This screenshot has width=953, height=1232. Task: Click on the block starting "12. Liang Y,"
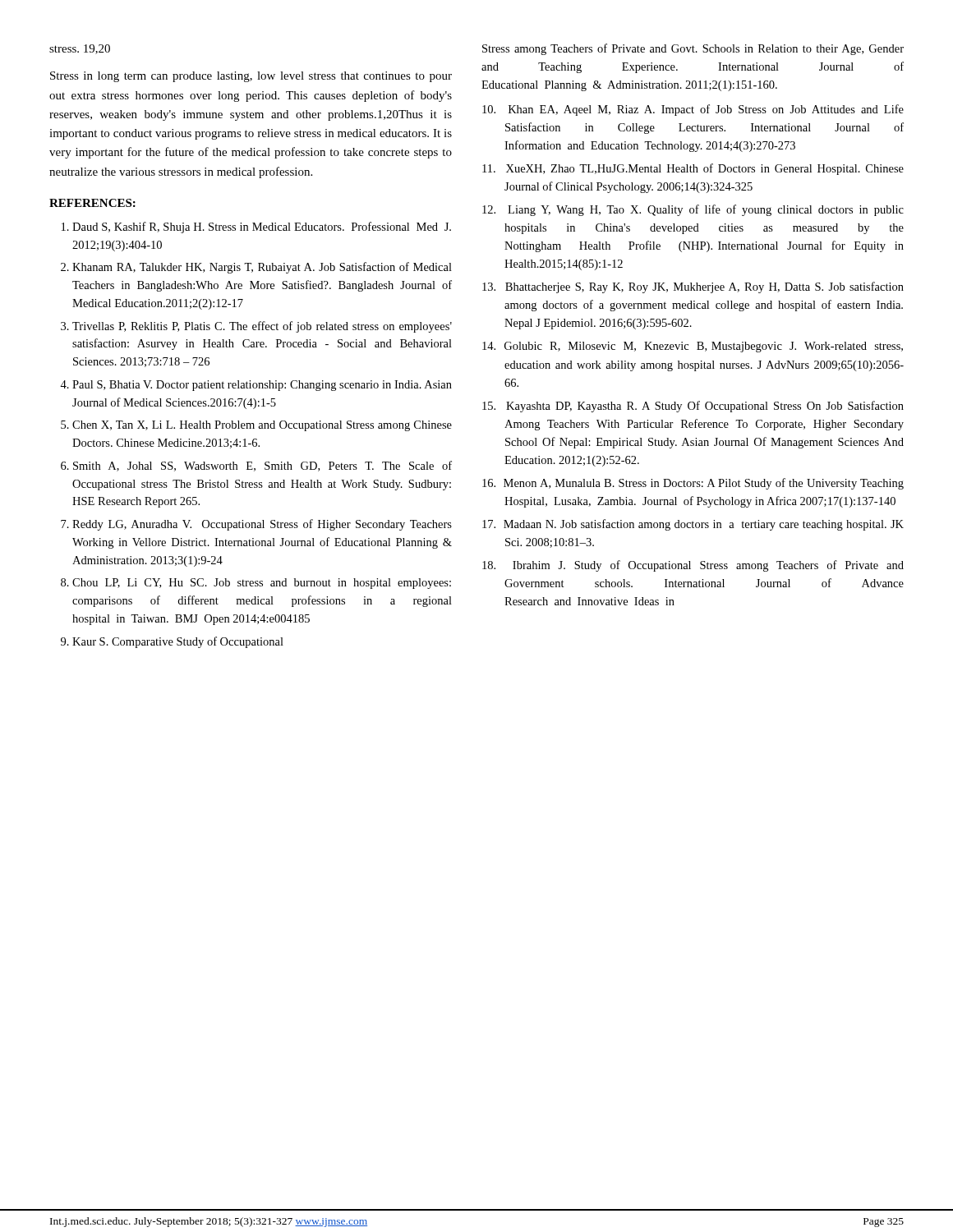click(x=693, y=237)
